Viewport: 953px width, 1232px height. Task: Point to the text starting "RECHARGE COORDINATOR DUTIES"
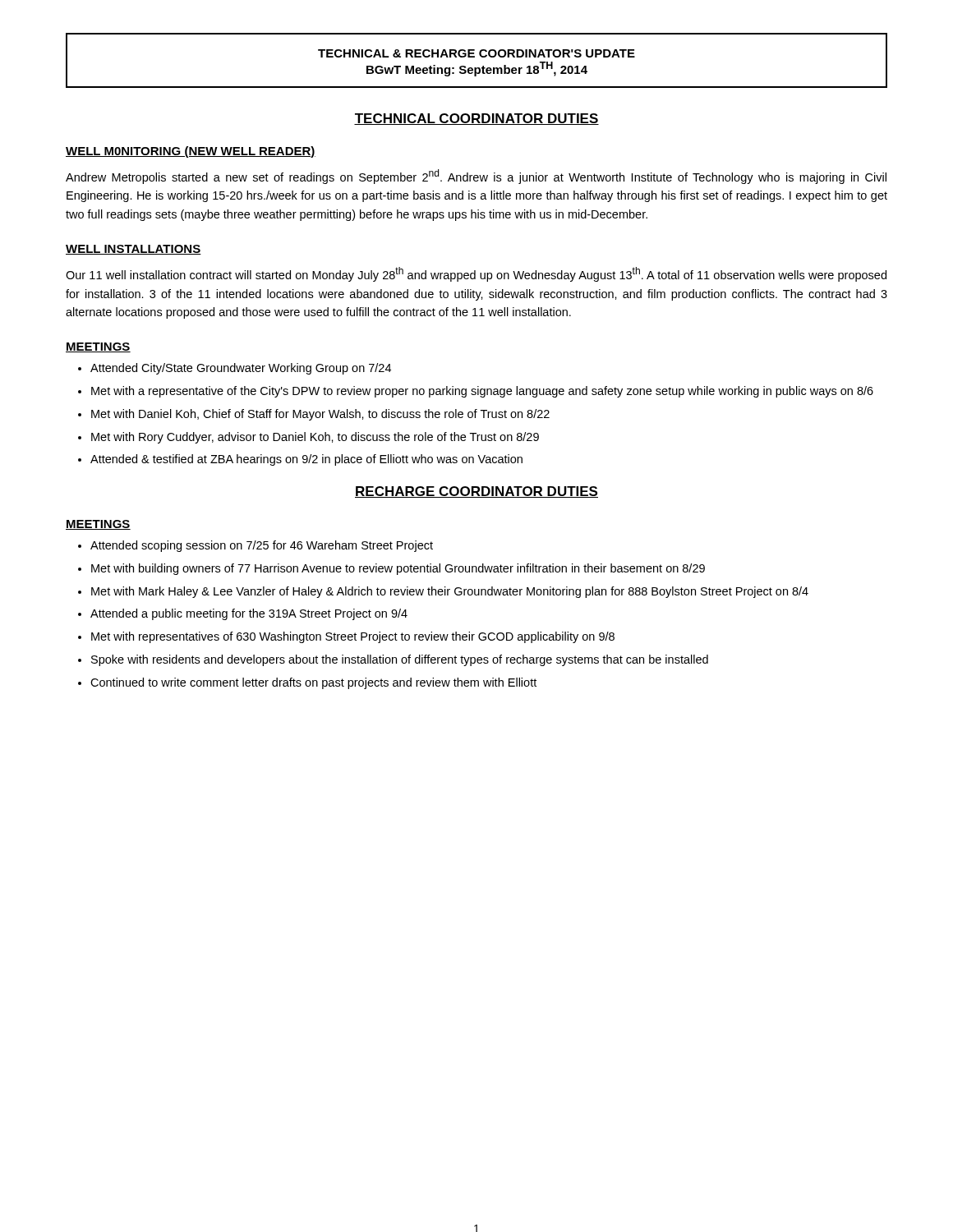point(476,492)
